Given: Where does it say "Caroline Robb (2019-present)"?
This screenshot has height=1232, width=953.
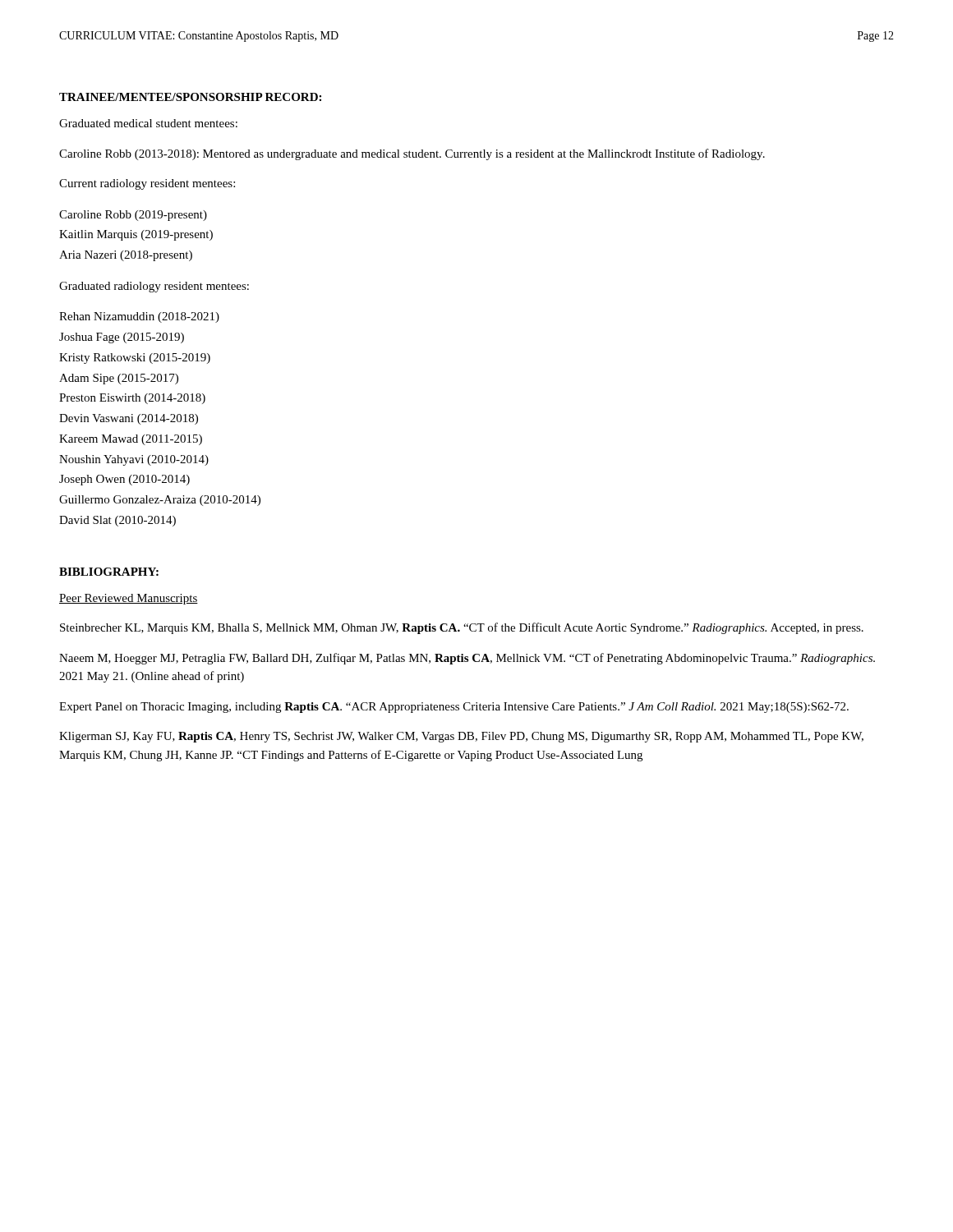Looking at the screenshot, I should click(133, 214).
